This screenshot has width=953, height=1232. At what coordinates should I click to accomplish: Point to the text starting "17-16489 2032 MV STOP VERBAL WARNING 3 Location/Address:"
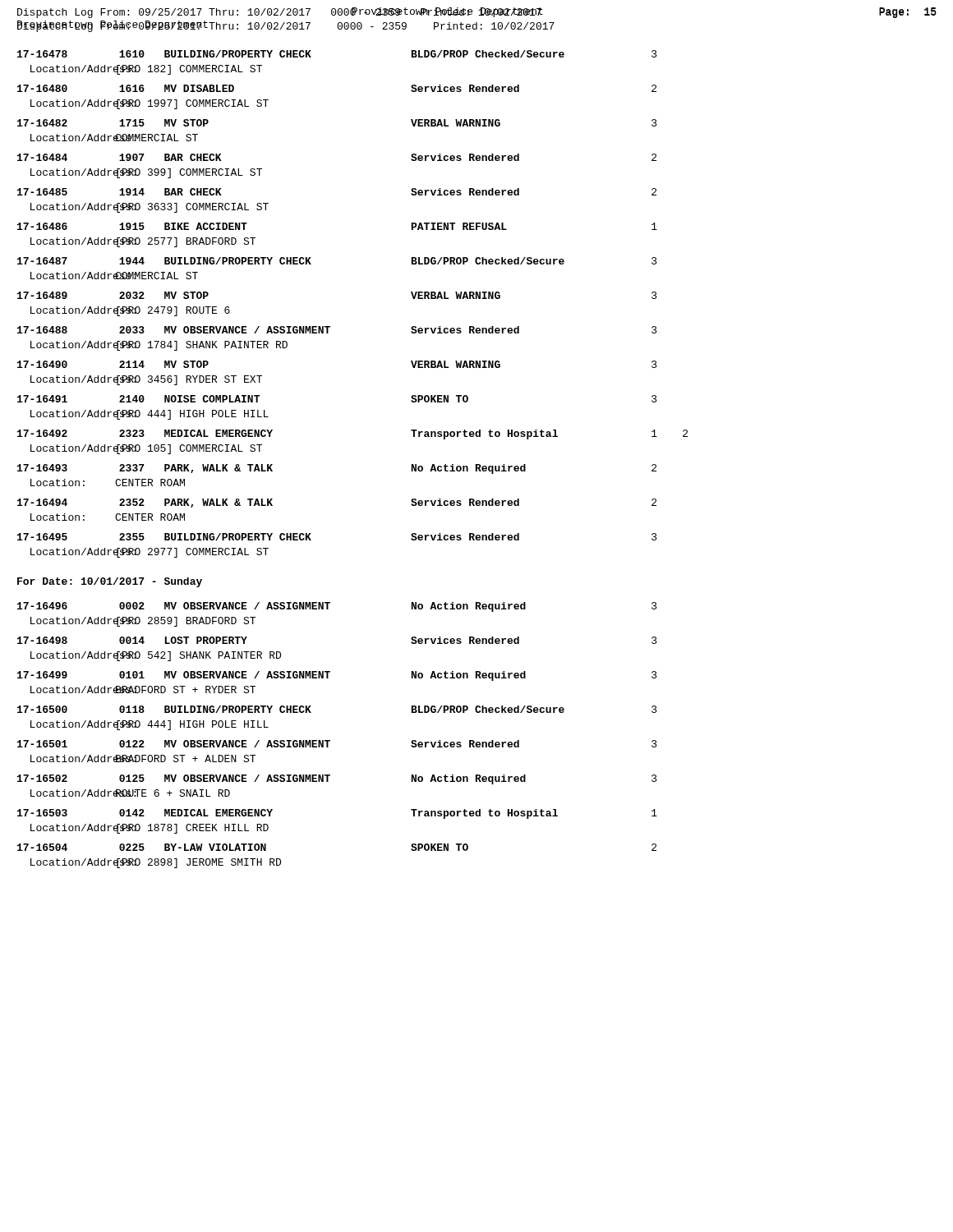476,304
